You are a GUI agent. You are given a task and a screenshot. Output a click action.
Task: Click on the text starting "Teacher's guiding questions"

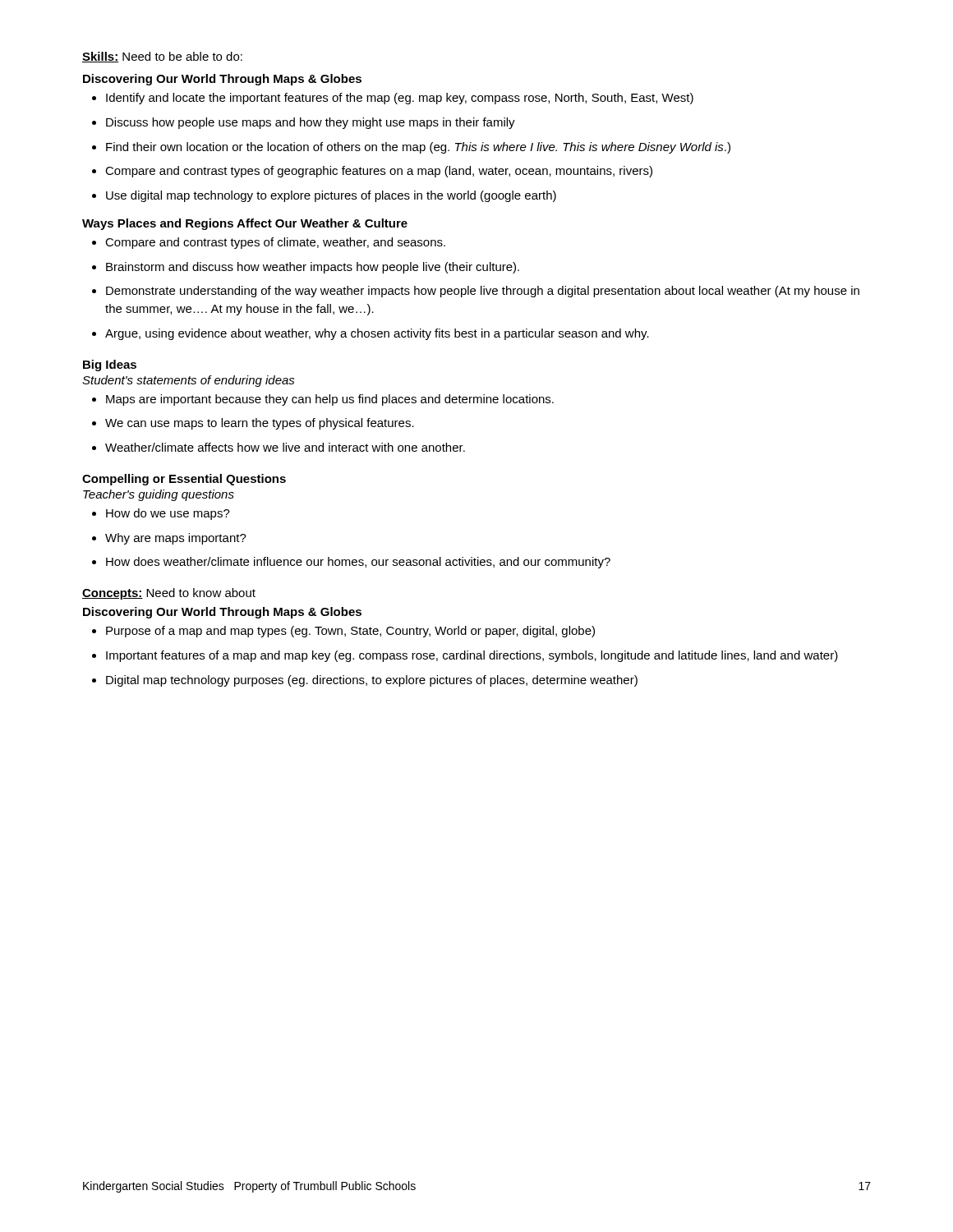(158, 494)
